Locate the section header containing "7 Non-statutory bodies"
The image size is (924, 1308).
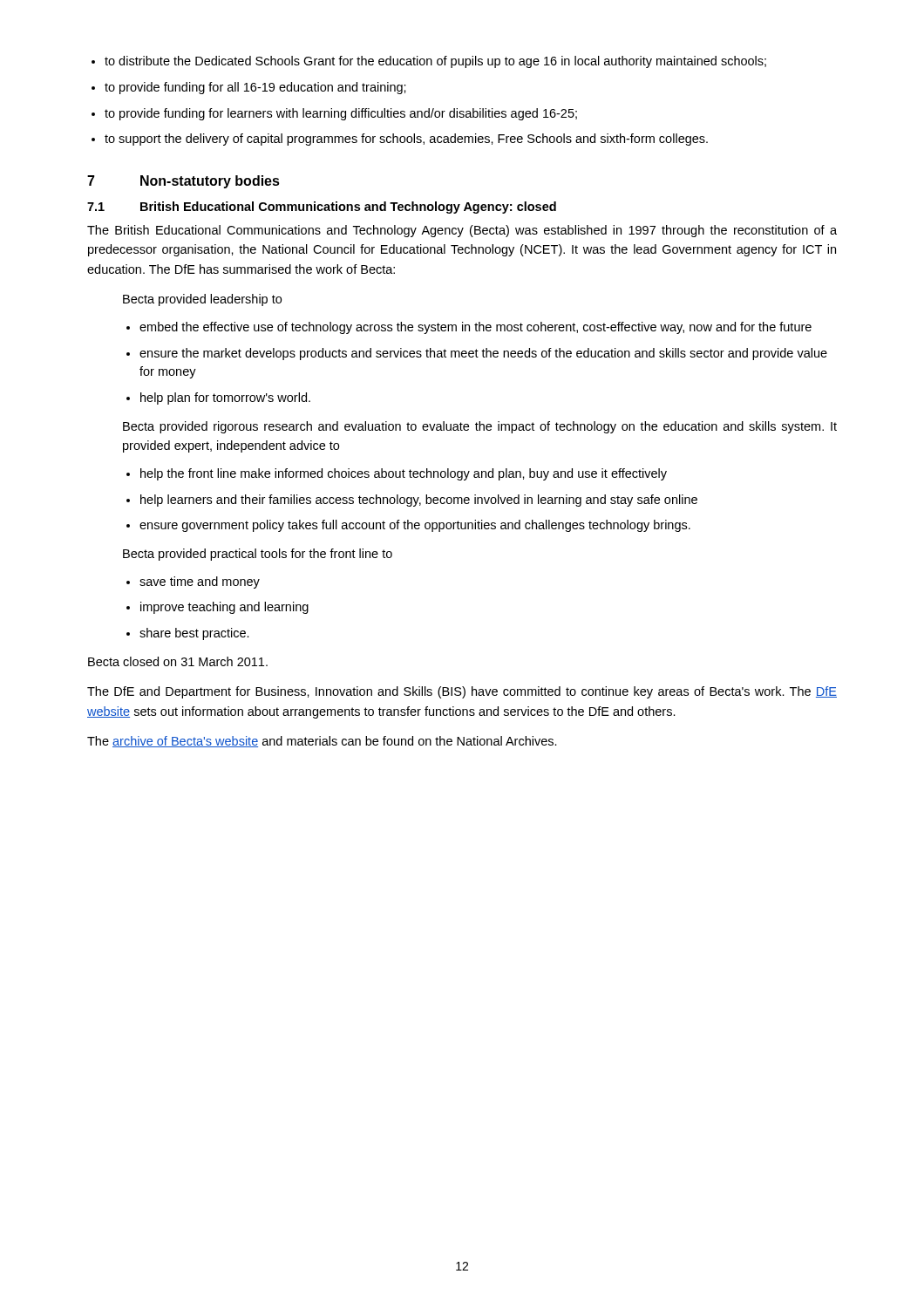183,181
